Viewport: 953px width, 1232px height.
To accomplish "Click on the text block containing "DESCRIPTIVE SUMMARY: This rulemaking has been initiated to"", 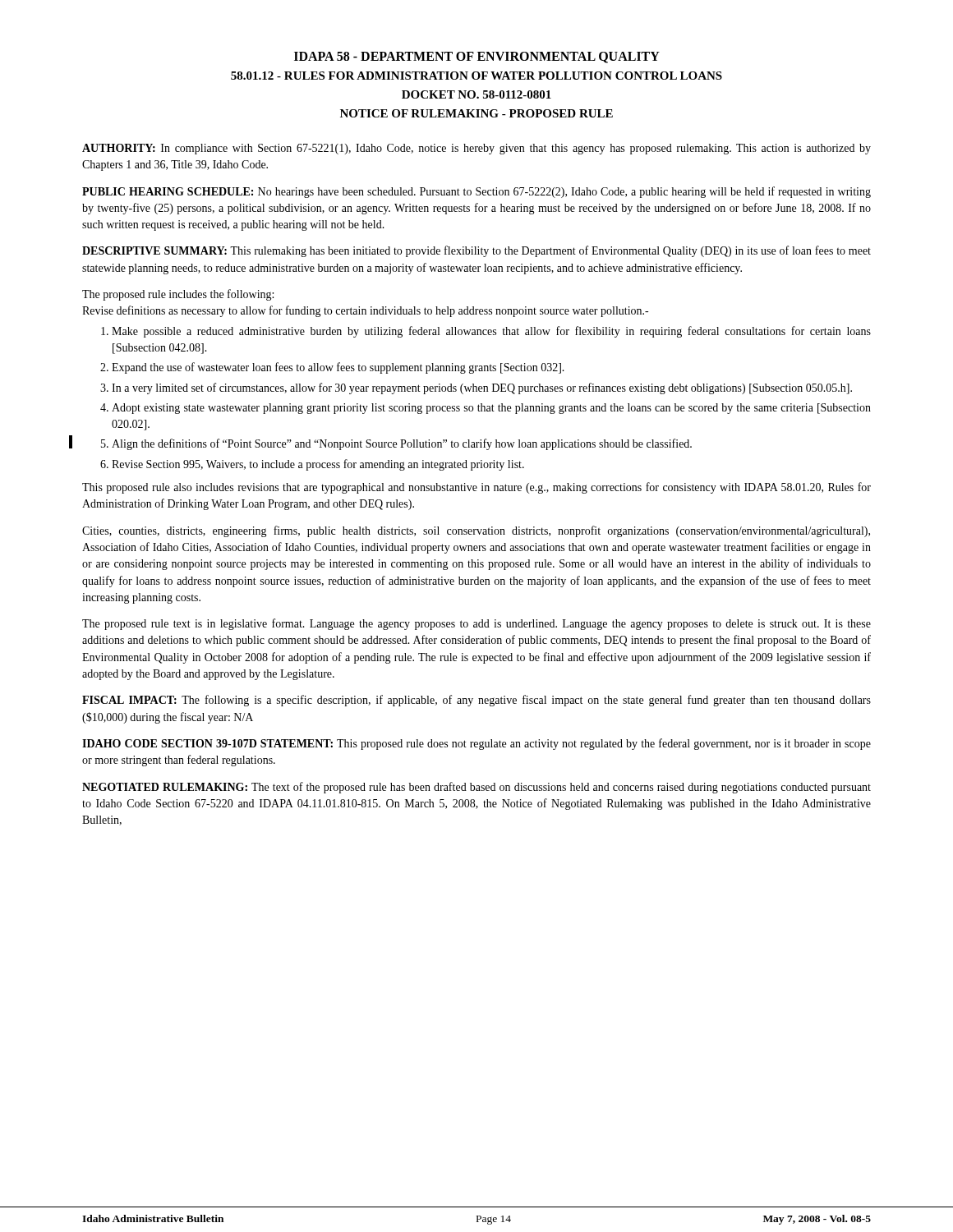I will point(476,260).
